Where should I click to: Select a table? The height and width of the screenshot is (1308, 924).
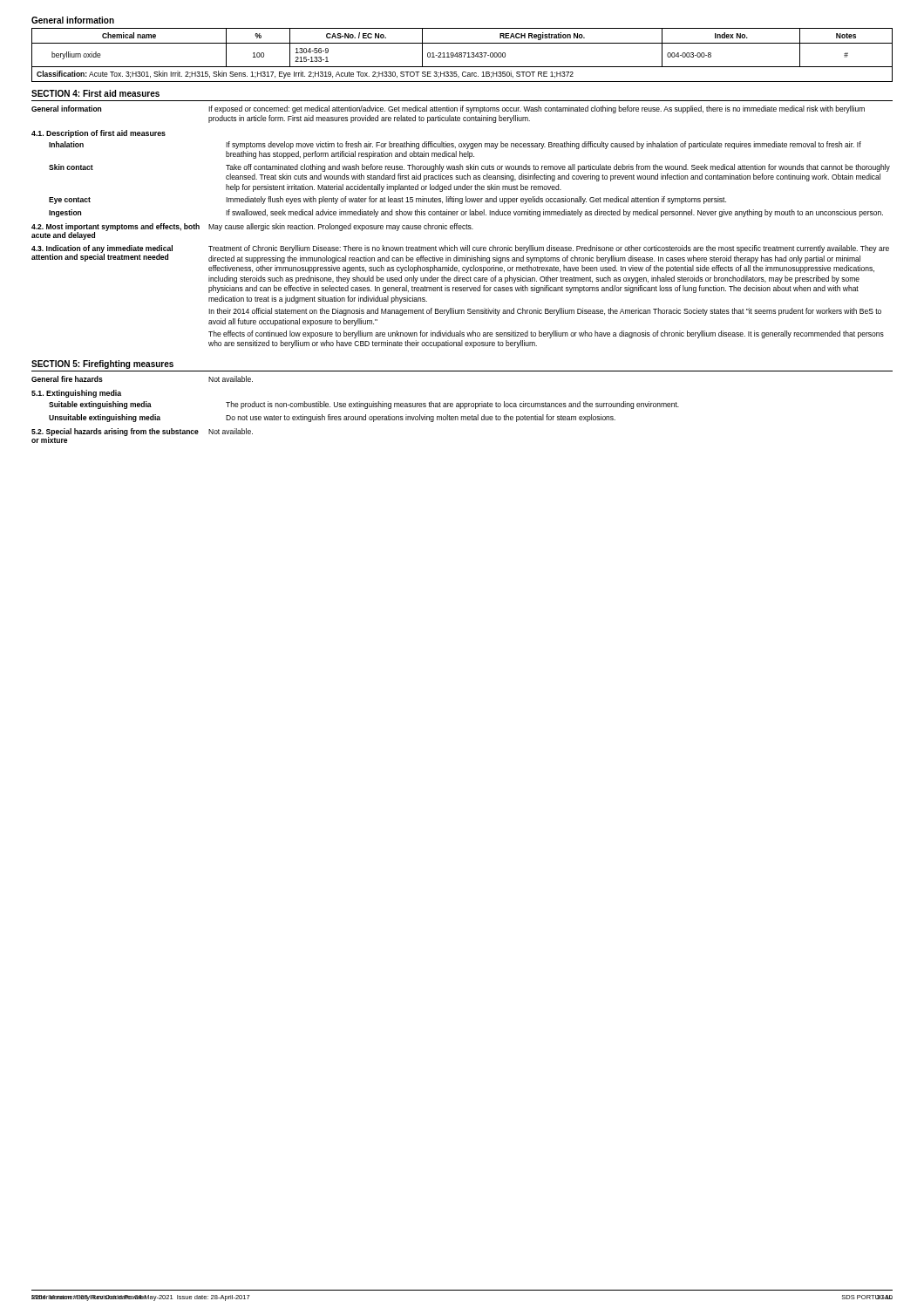point(462,55)
